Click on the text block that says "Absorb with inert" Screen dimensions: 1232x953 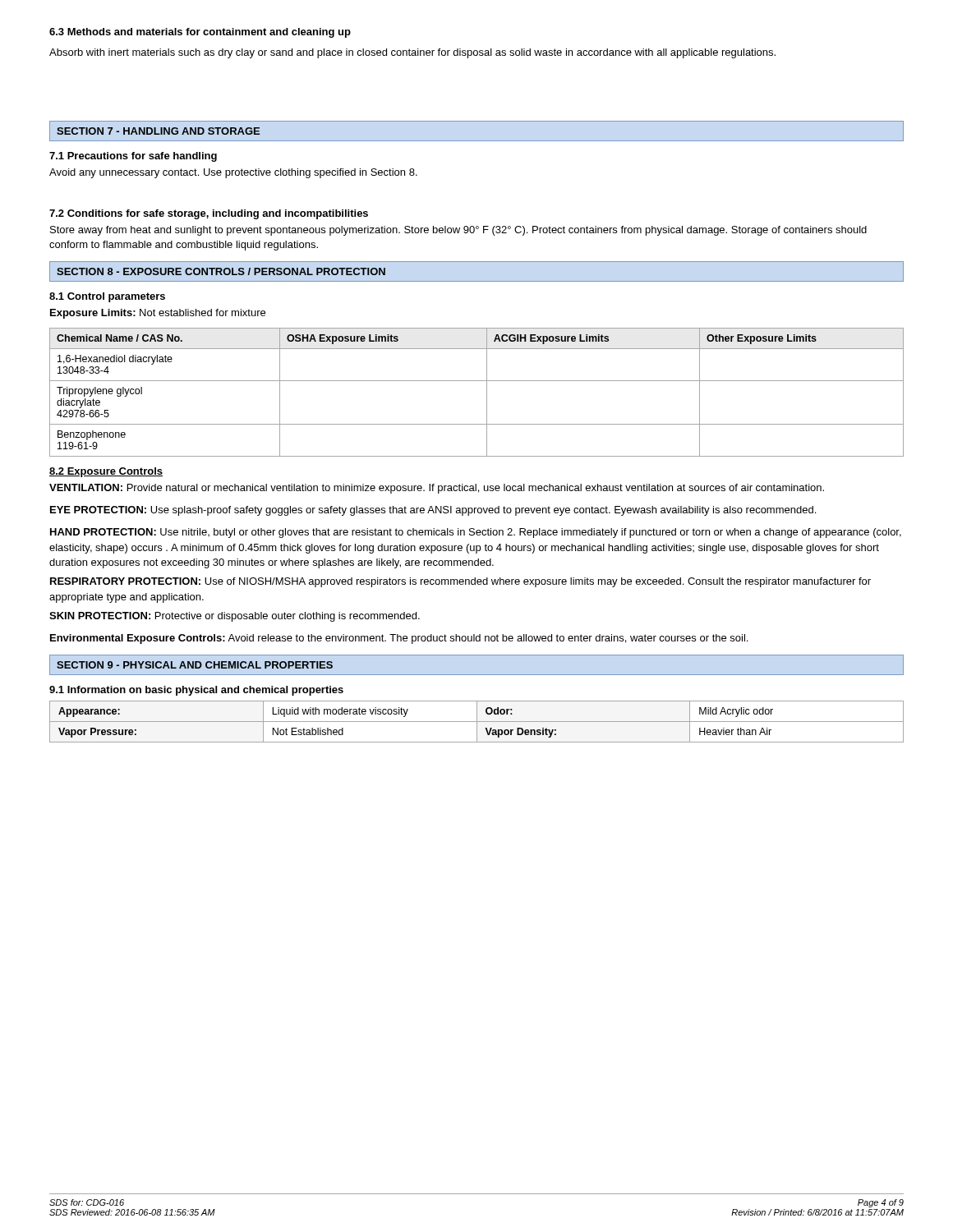[476, 53]
